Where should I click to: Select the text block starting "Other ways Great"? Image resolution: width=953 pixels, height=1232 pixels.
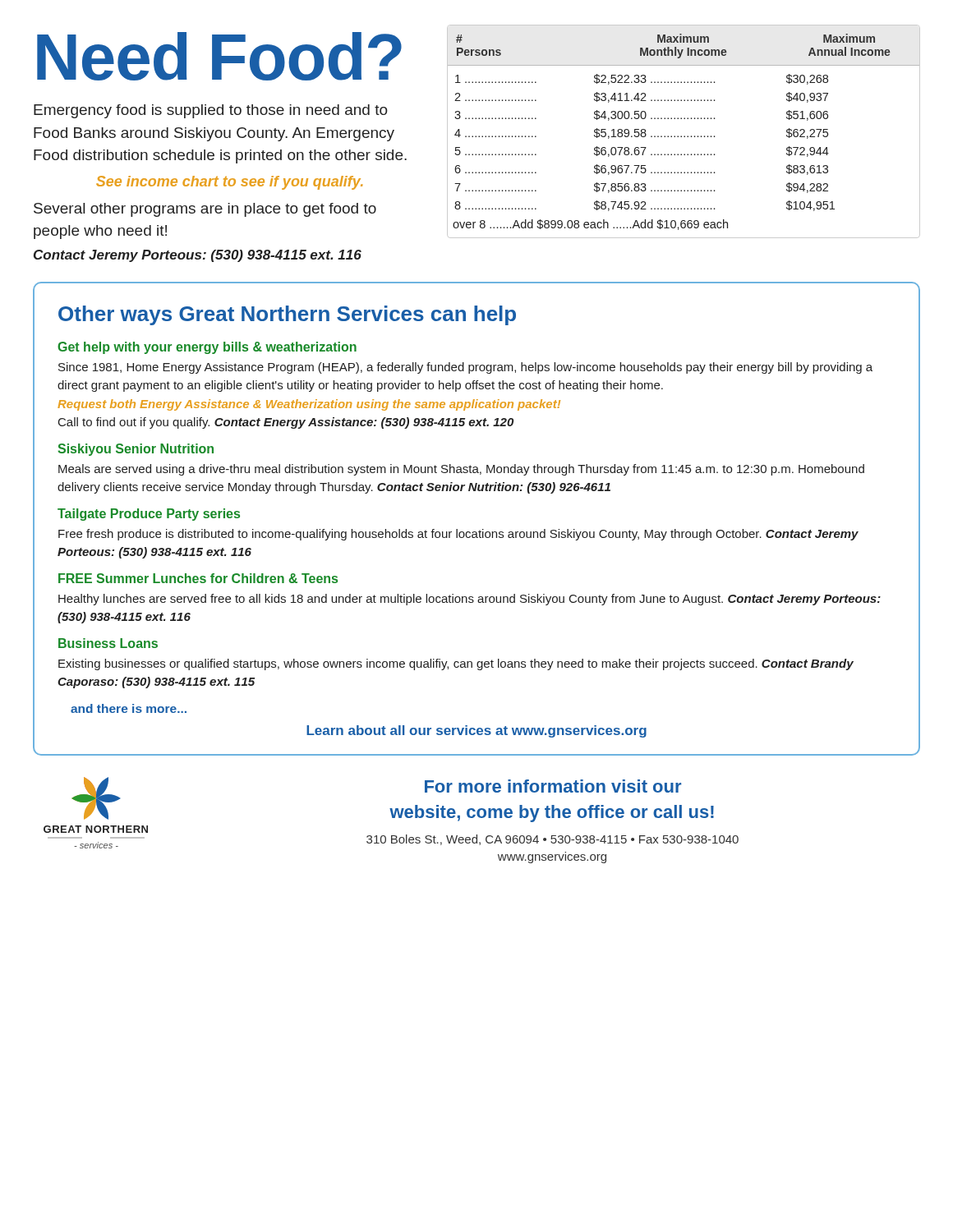(476, 314)
